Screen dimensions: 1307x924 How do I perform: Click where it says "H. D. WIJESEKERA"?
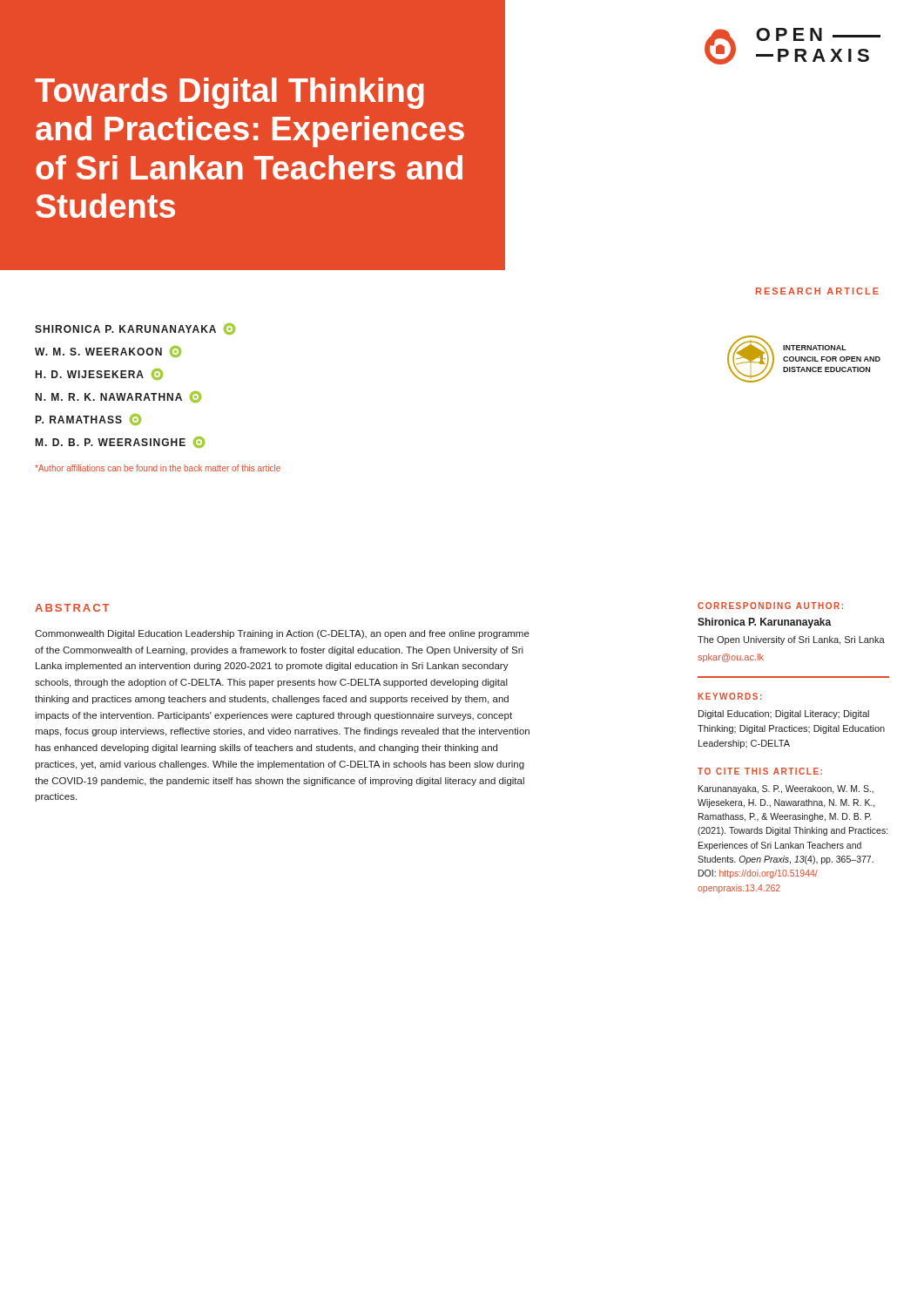pos(99,374)
